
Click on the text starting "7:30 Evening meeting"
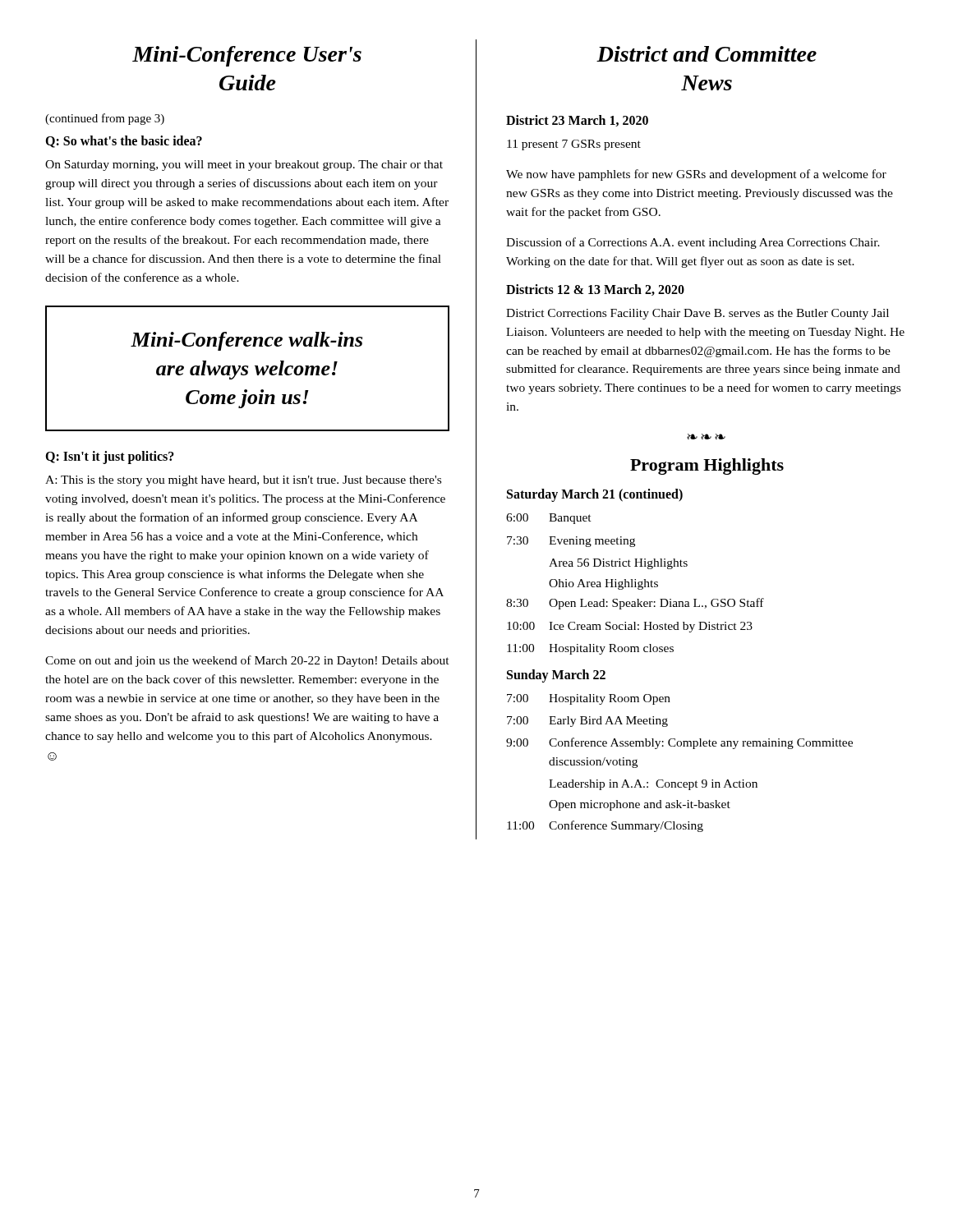point(571,542)
